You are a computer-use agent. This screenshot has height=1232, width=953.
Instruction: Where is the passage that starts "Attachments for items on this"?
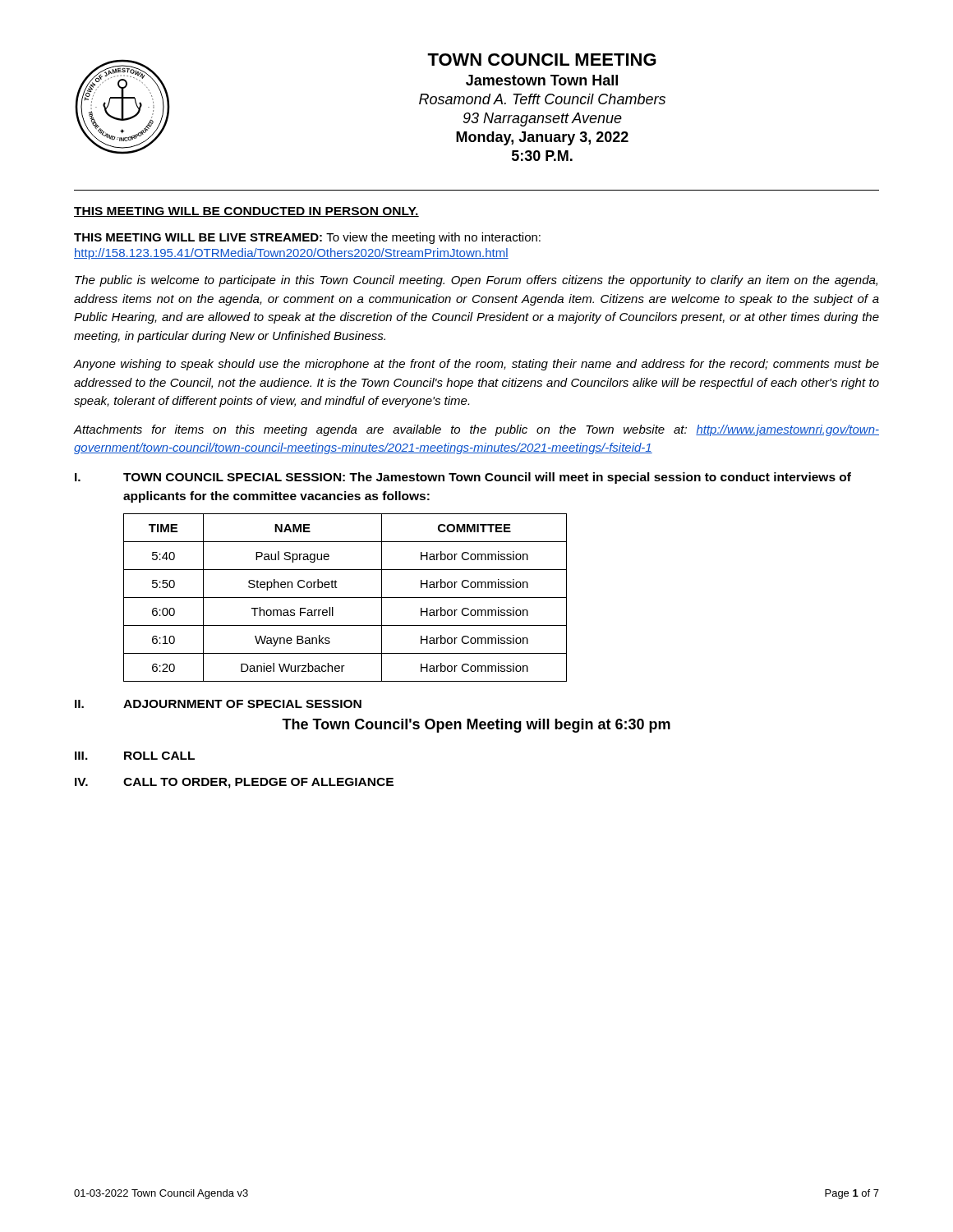[x=476, y=438]
